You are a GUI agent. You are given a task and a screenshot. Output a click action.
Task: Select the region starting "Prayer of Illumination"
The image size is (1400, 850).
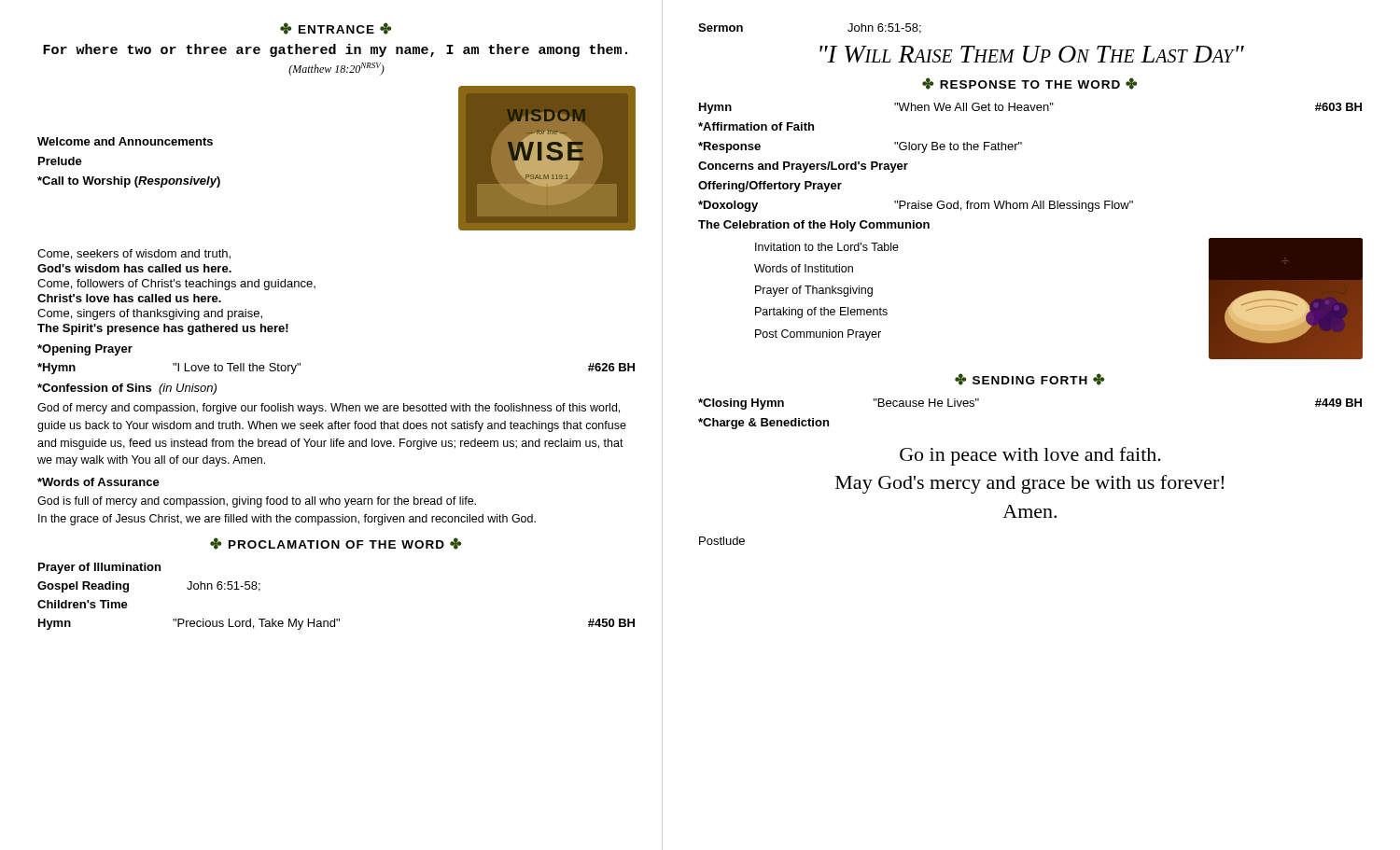coord(99,566)
